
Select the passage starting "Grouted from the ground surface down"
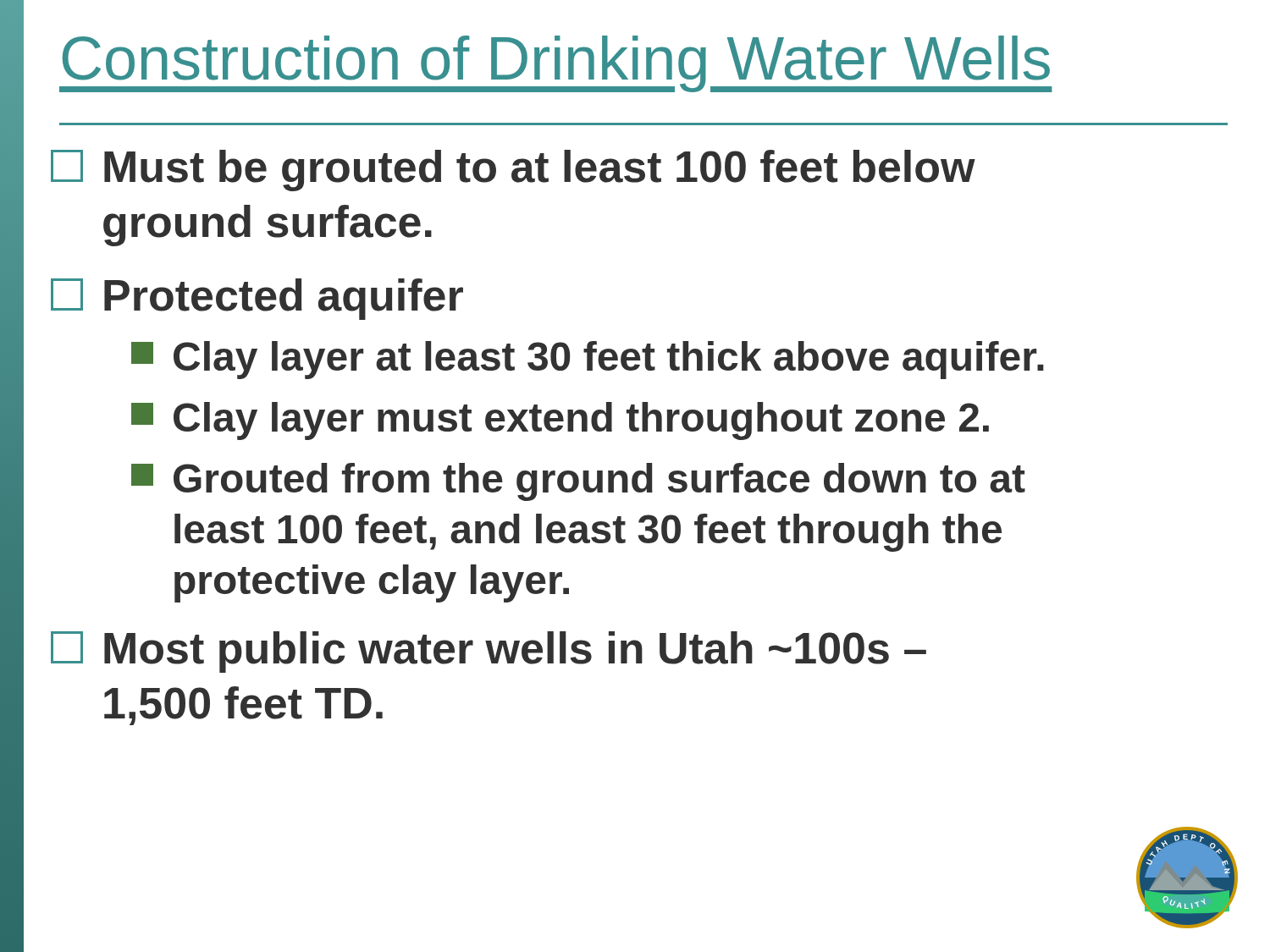[x=679, y=530]
